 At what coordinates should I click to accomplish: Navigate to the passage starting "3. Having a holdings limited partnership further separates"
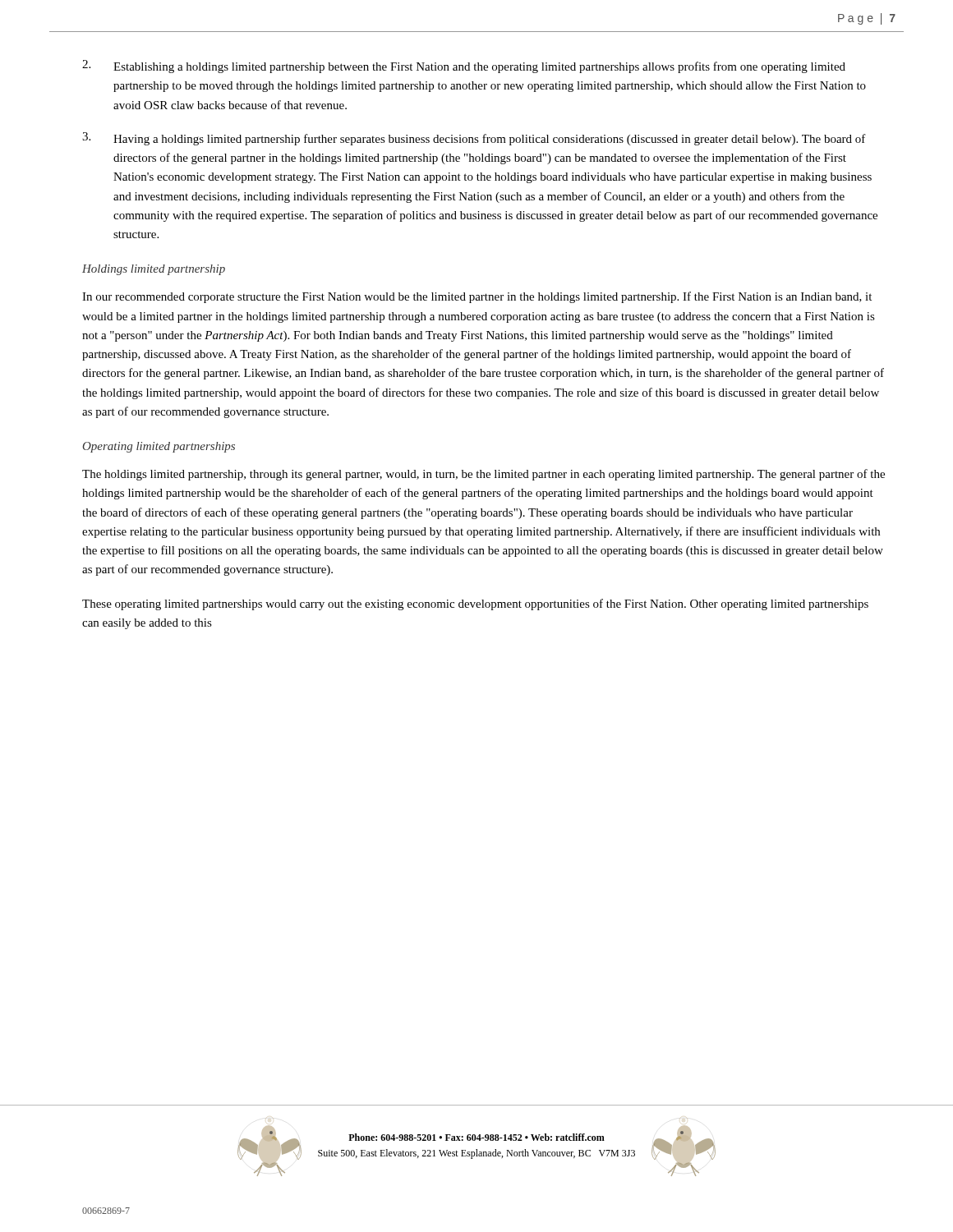[x=485, y=187]
